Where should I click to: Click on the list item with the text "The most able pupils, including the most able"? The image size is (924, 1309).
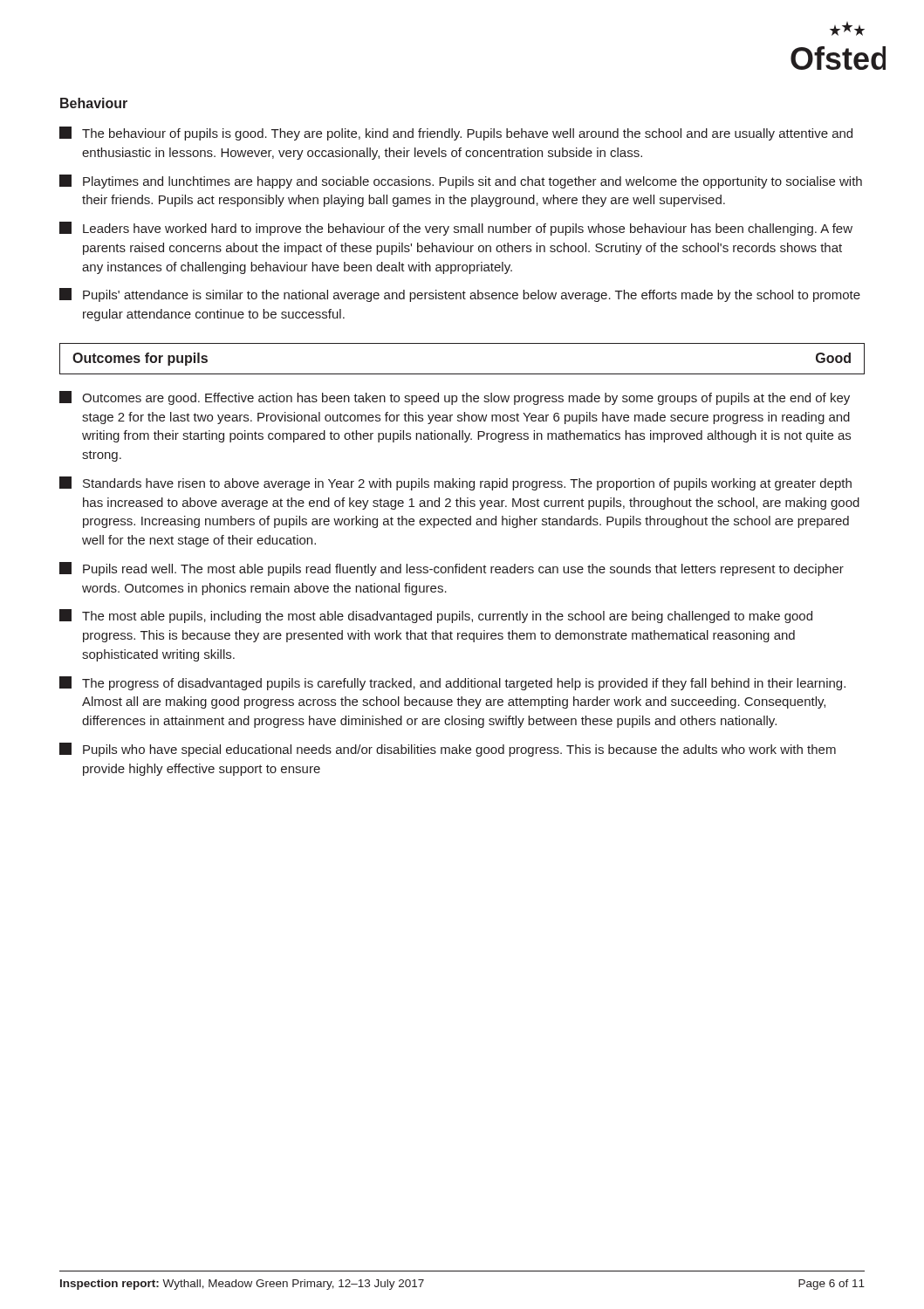(x=462, y=635)
